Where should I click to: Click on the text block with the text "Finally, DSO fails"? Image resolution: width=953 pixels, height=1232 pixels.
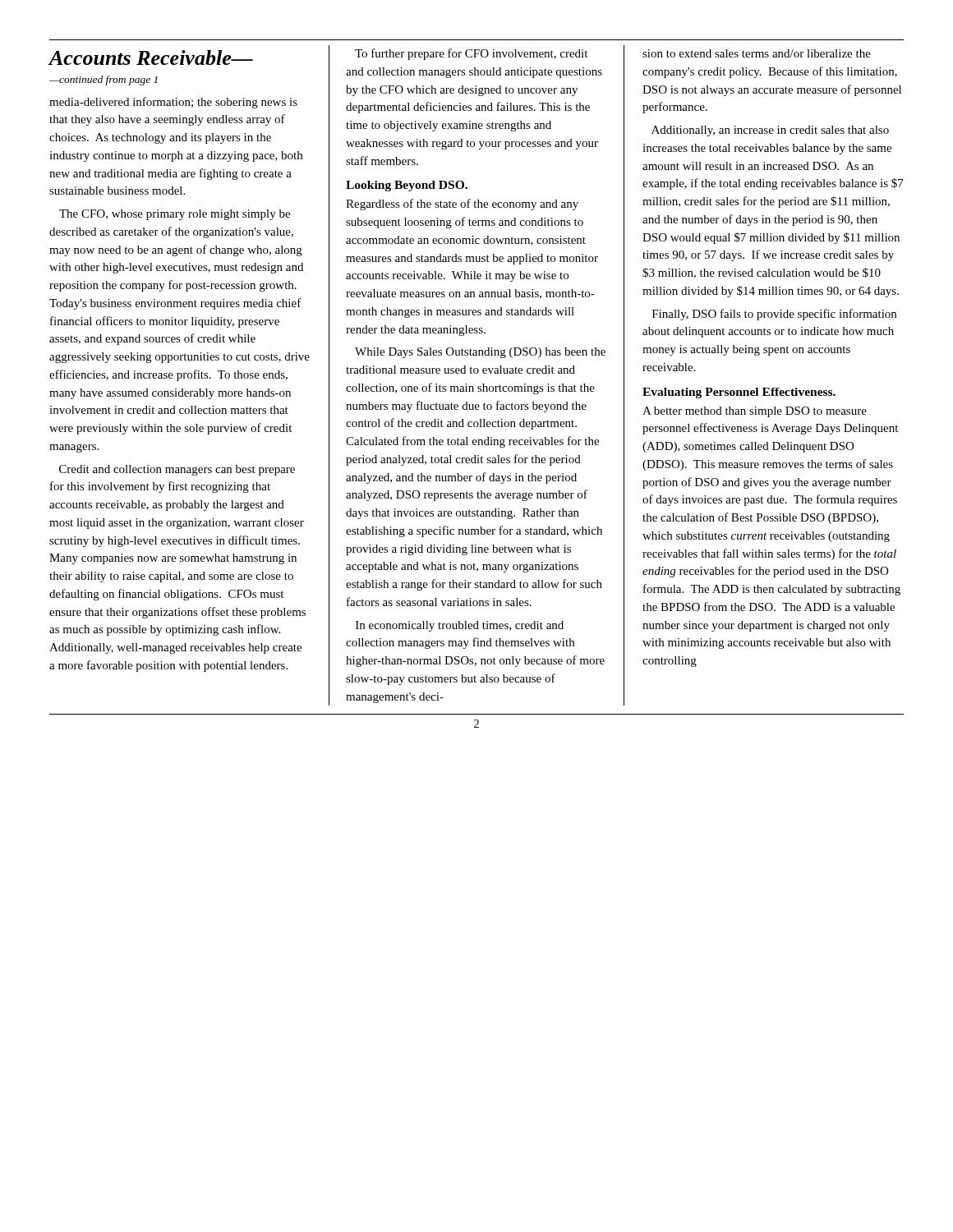coord(773,341)
